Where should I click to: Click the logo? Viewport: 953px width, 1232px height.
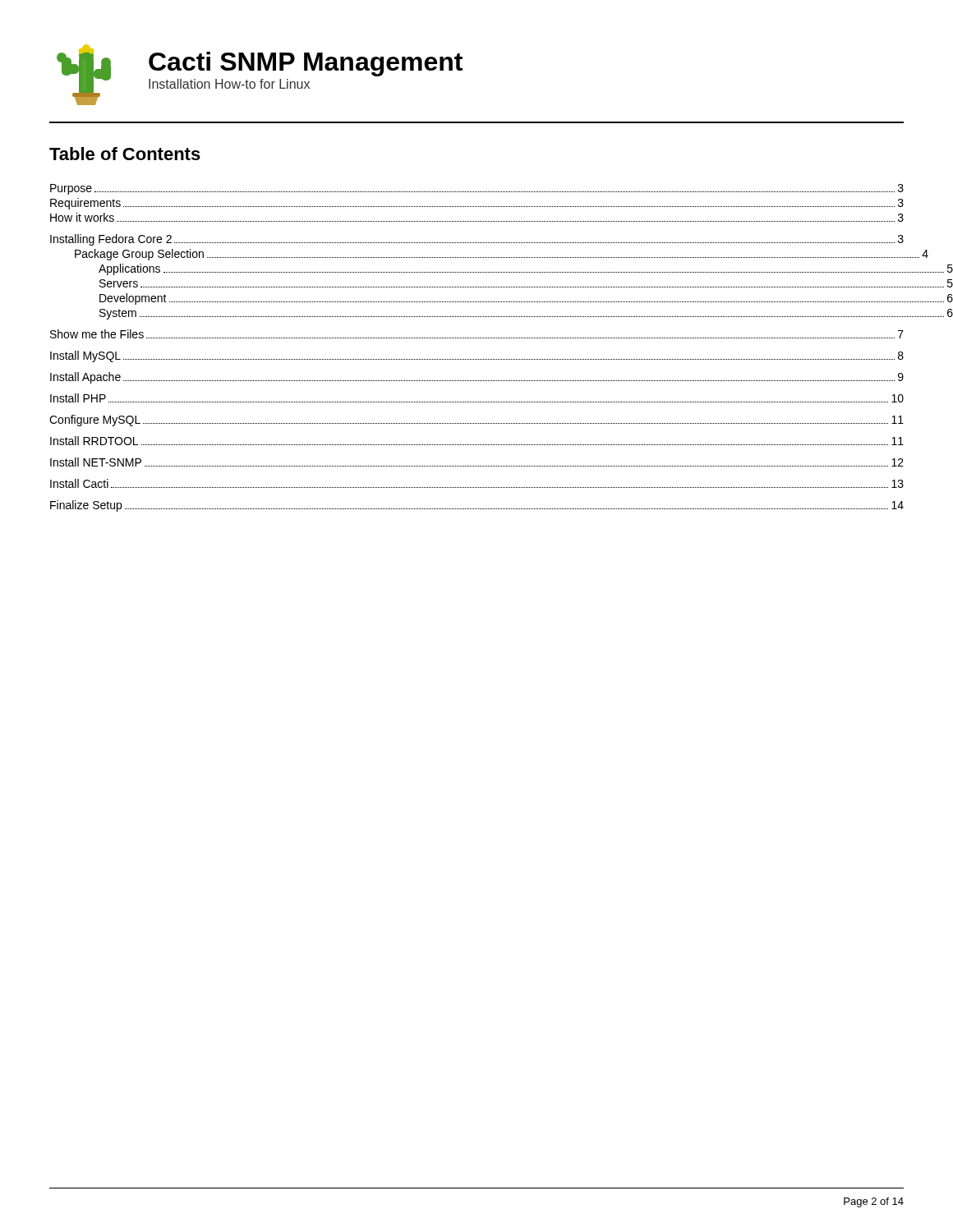(x=86, y=70)
